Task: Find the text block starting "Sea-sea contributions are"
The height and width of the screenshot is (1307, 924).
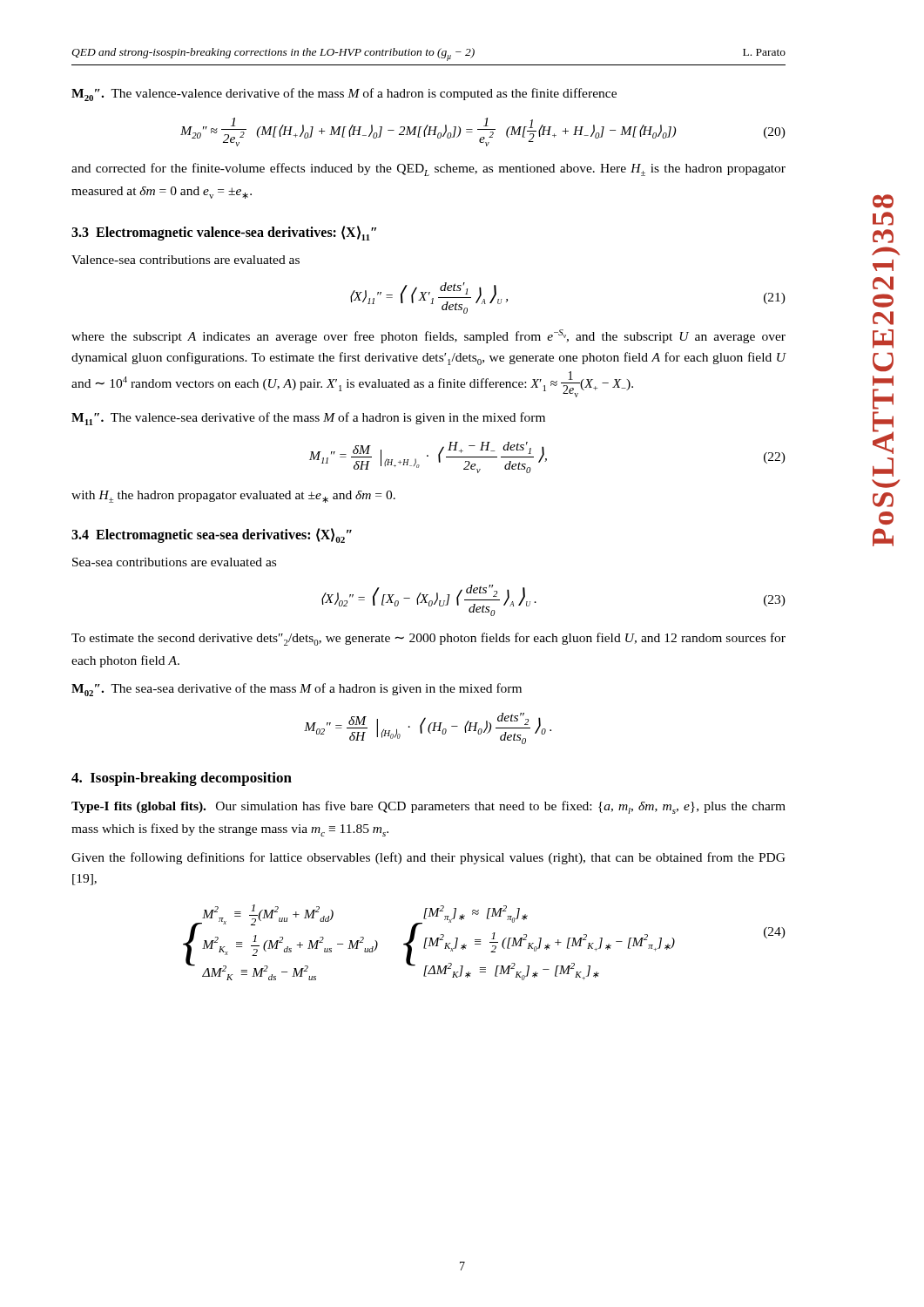Action: click(x=174, y=561)
